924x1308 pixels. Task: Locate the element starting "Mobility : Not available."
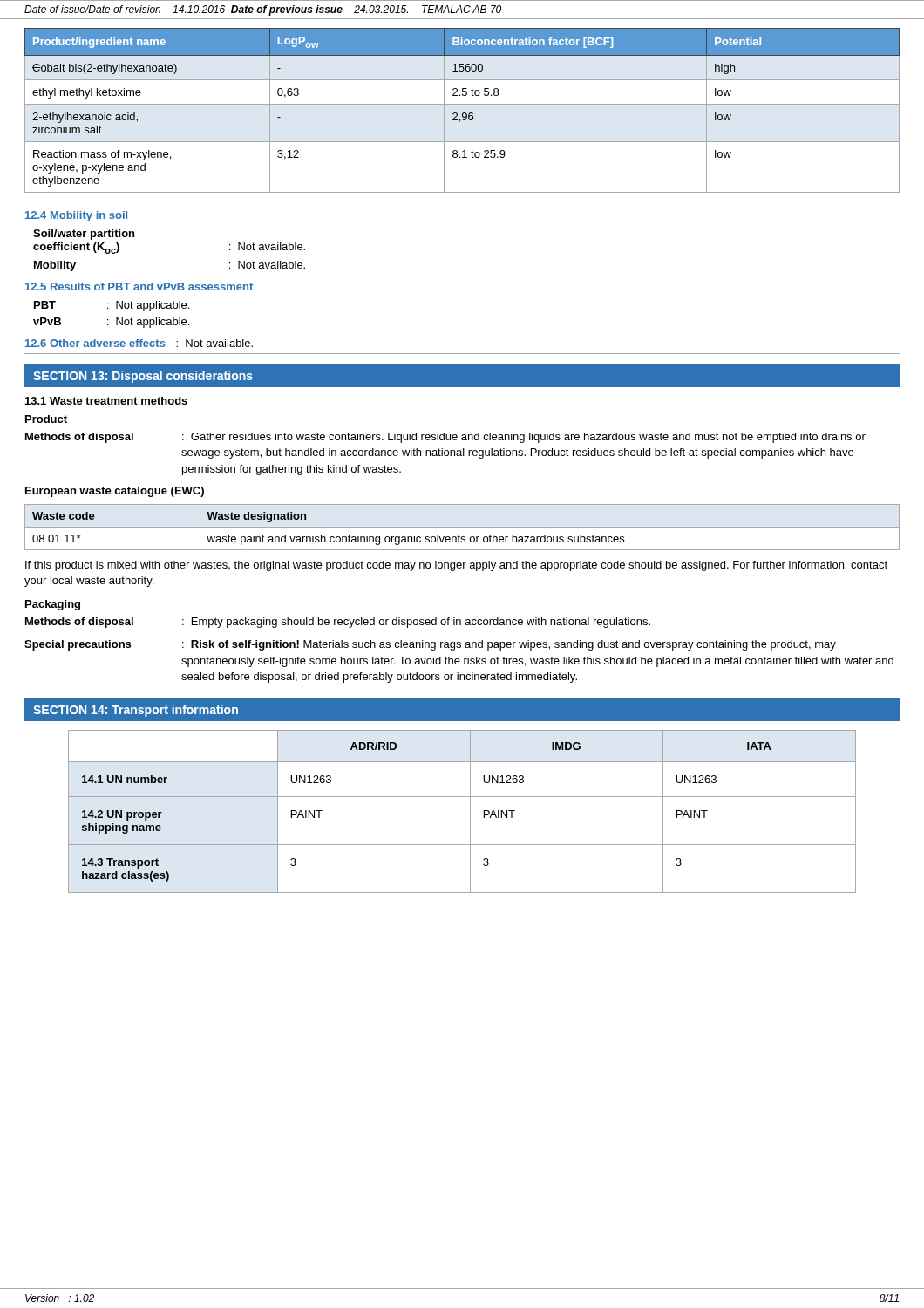[x=52, y=266]
